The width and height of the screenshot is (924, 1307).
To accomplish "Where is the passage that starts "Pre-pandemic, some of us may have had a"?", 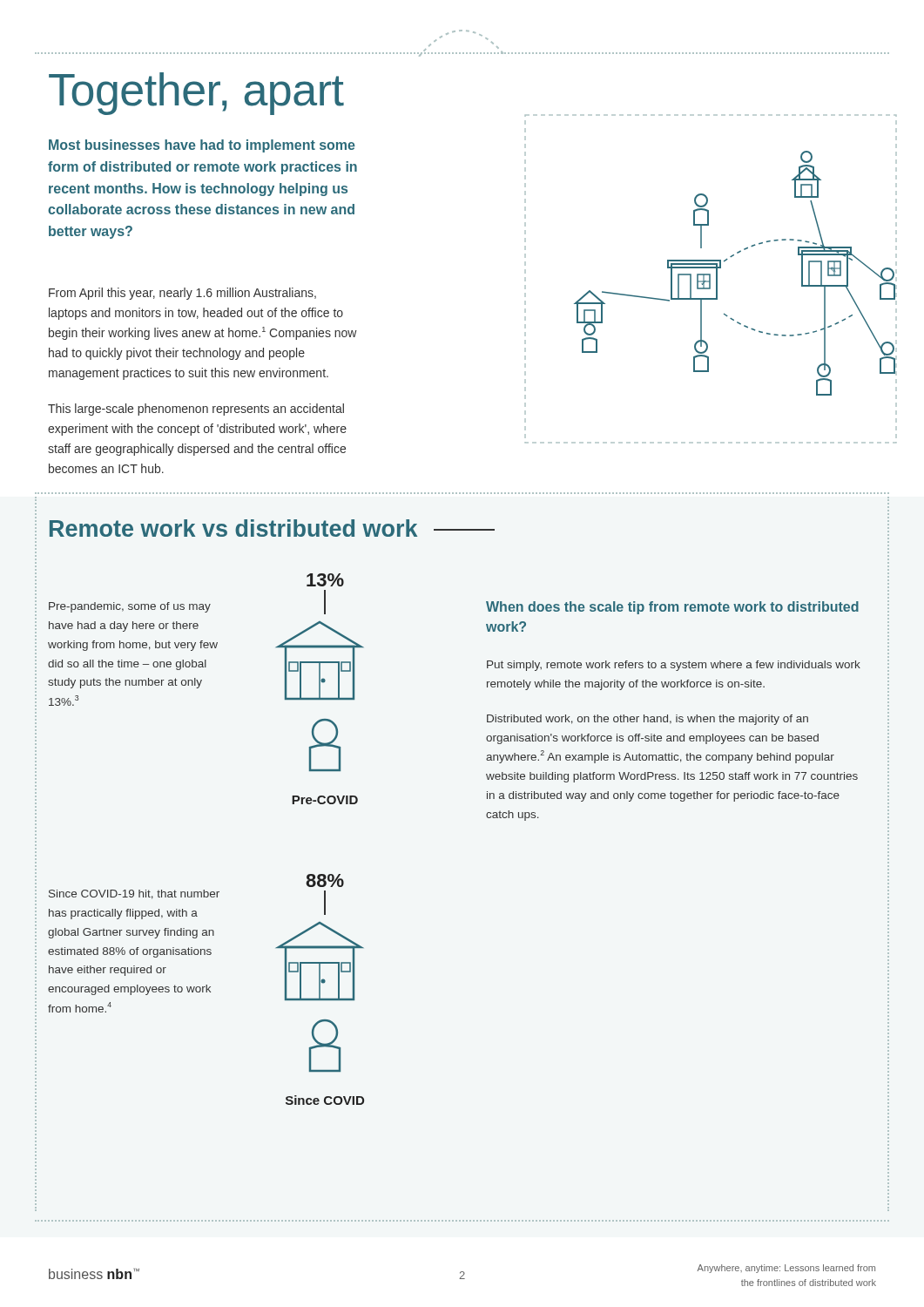I will [137, 654].
